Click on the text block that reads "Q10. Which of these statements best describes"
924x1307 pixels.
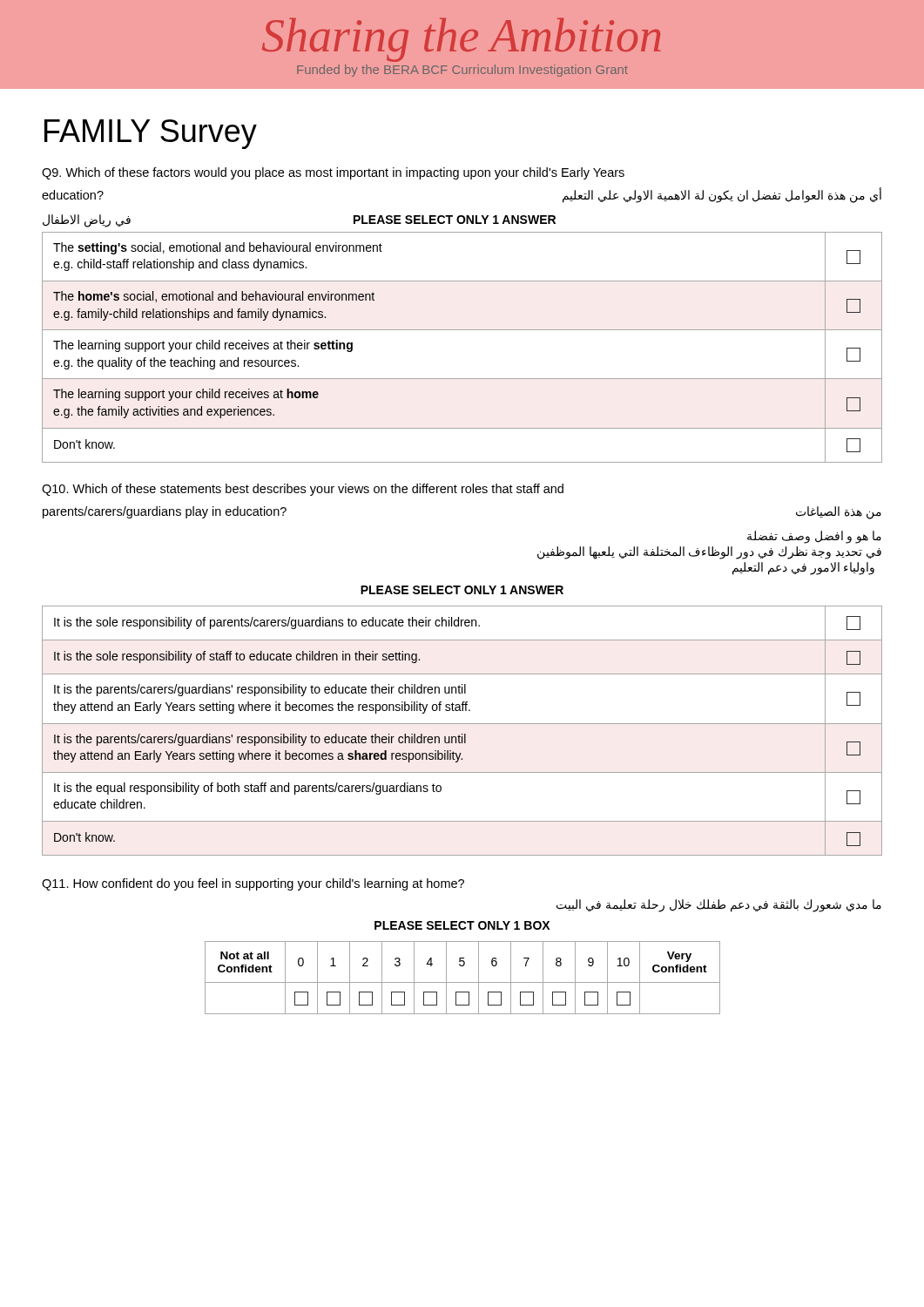tap(303, 489)
